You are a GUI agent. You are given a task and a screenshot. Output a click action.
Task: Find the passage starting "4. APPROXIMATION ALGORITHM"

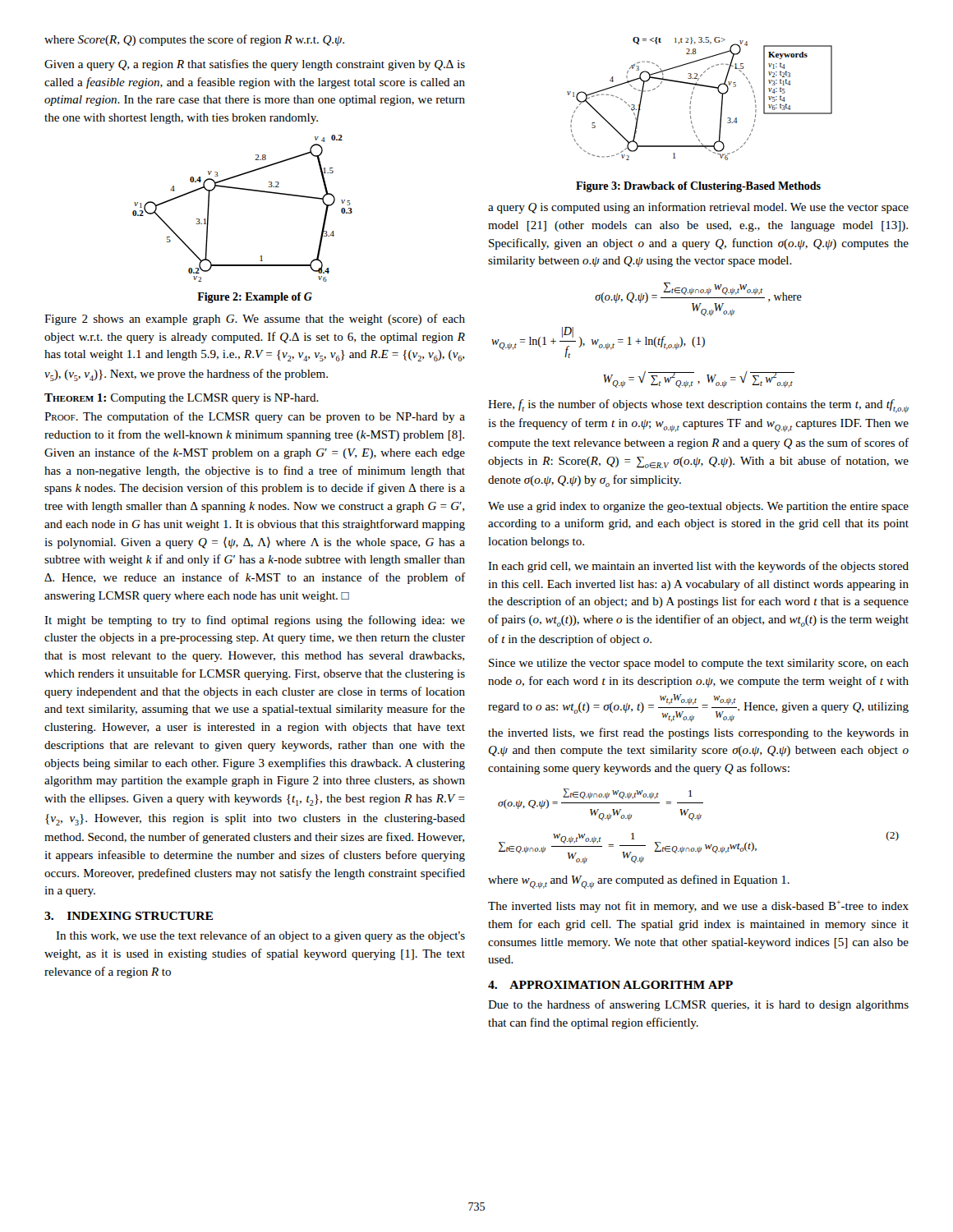[x=610, y=984]
